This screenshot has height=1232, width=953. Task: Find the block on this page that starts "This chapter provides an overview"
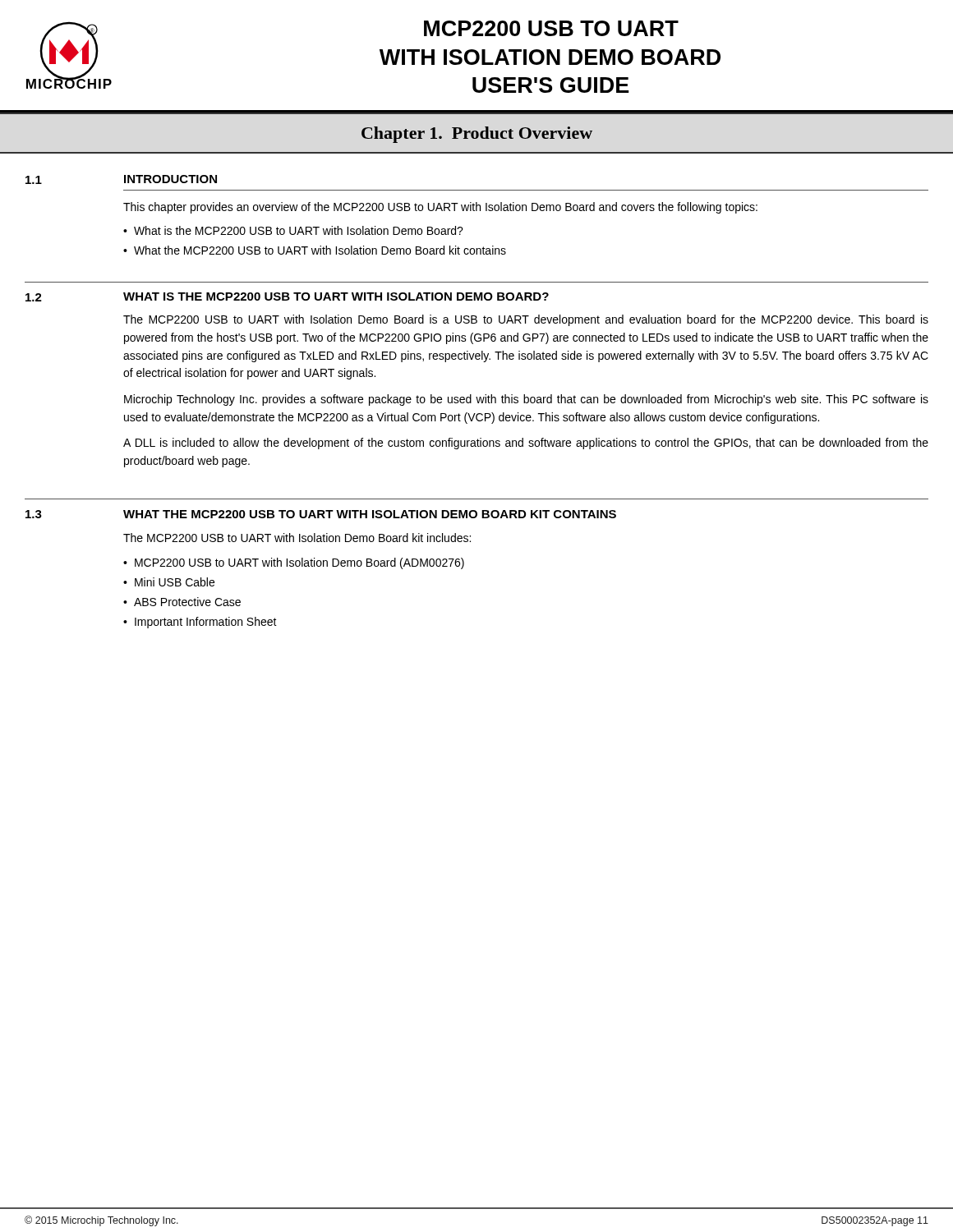coord(441,207)
